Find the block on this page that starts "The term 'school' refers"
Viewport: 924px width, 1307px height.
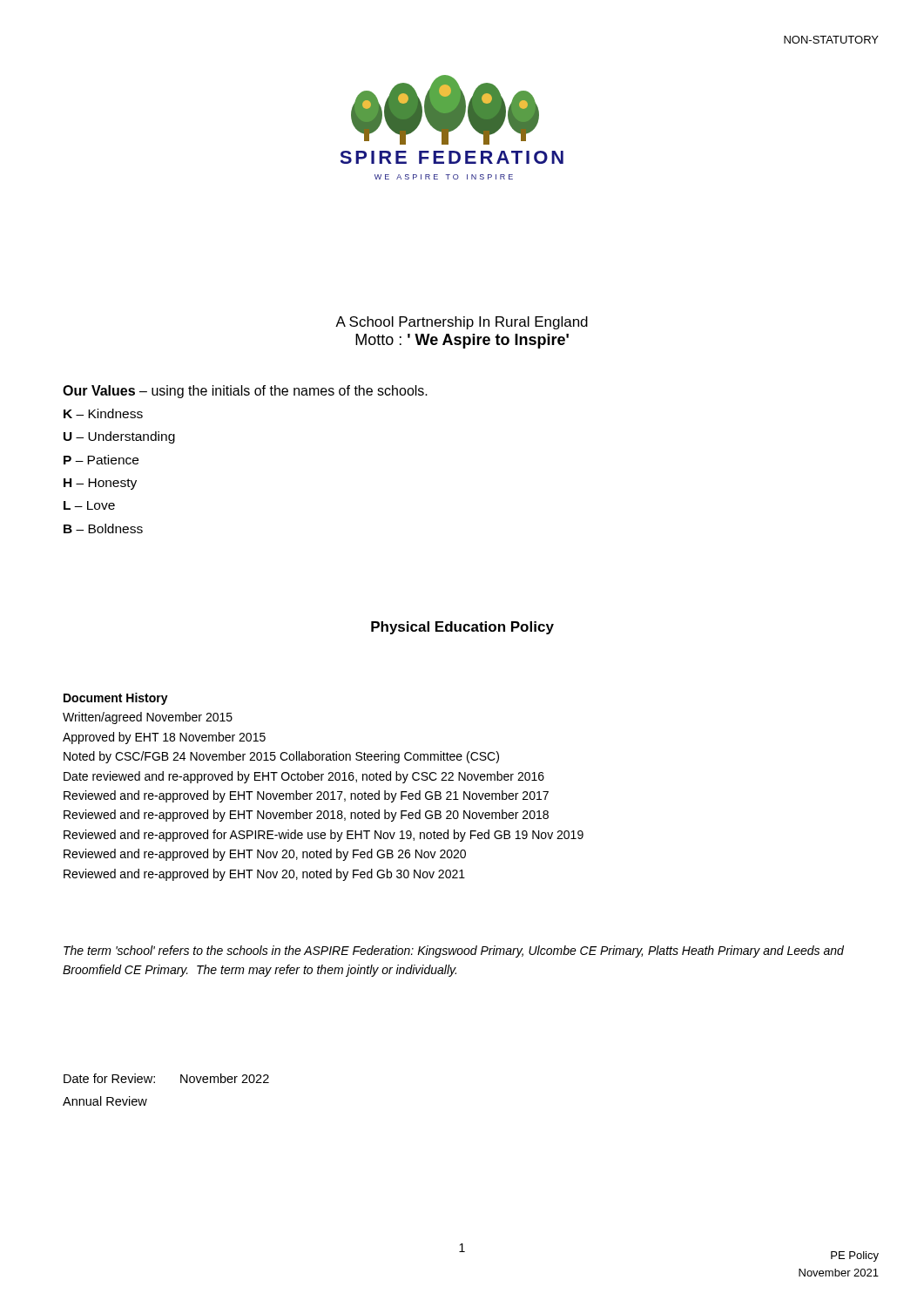(x=453, y=960)
